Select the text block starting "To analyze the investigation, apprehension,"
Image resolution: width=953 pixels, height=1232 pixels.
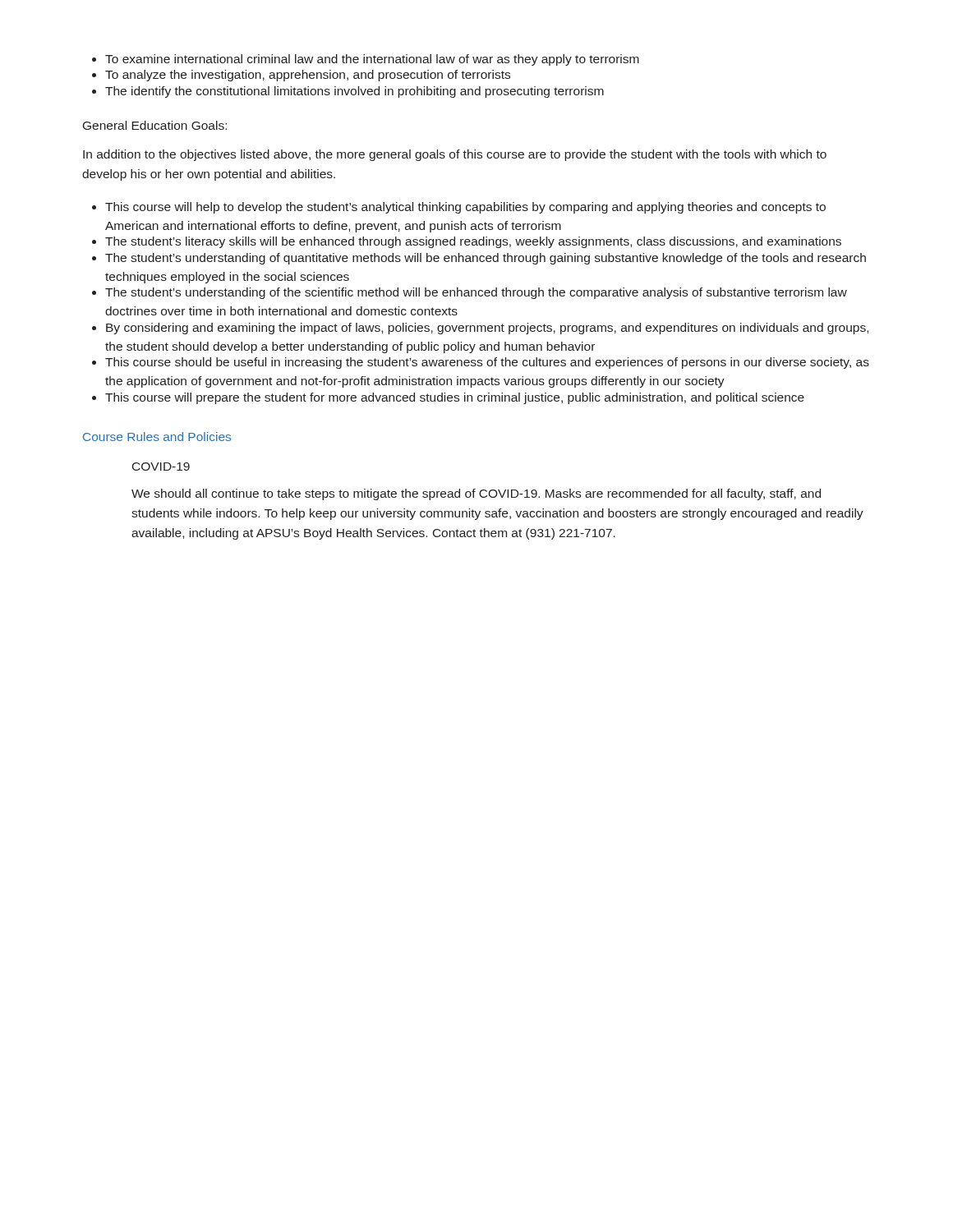[476, 75]
